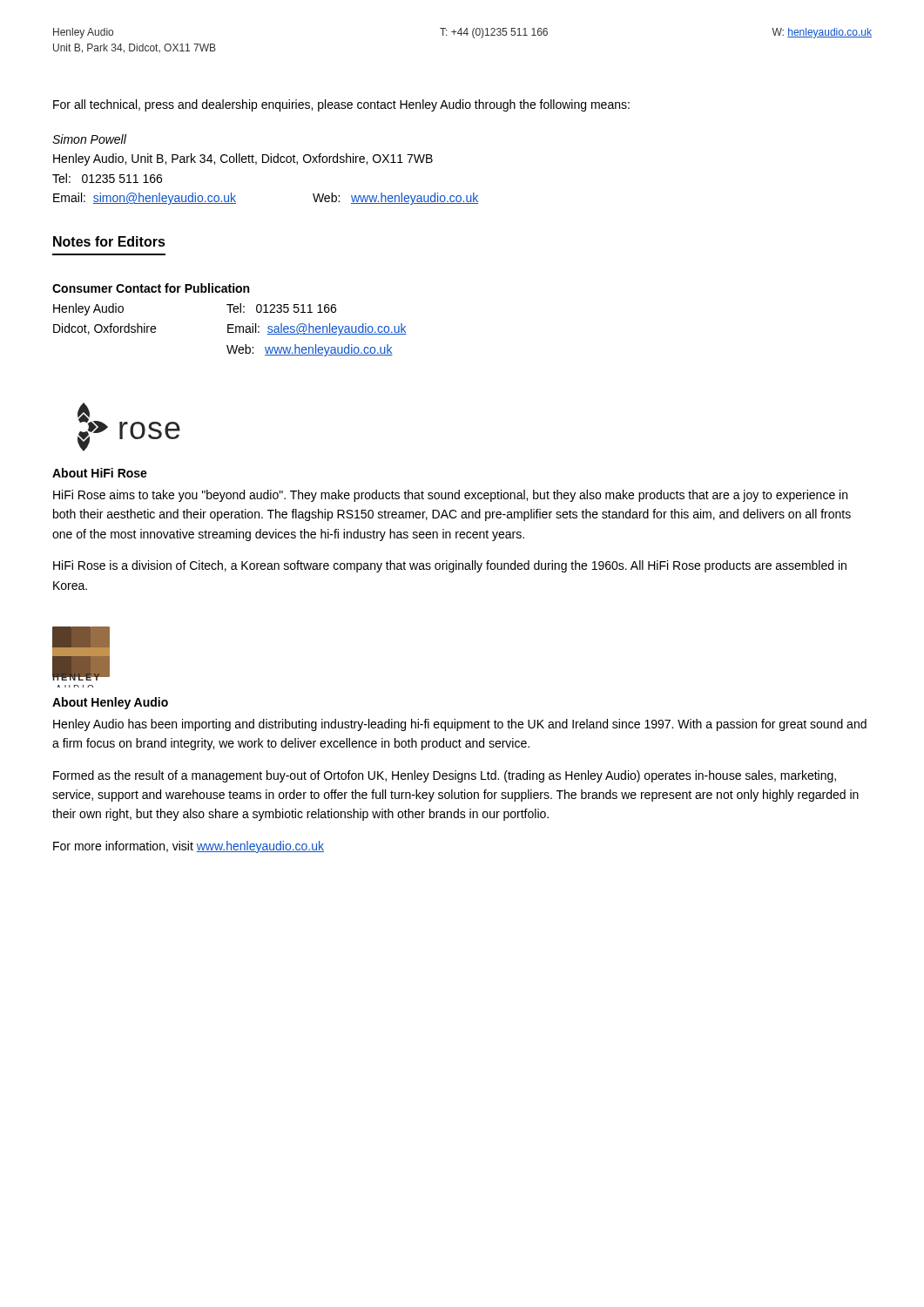Viewport: 924px width, 1307px height.
Task: Click the passage that begins "About Henley Audio Henley Audio has been importing"
Action: tap(462, 776)
